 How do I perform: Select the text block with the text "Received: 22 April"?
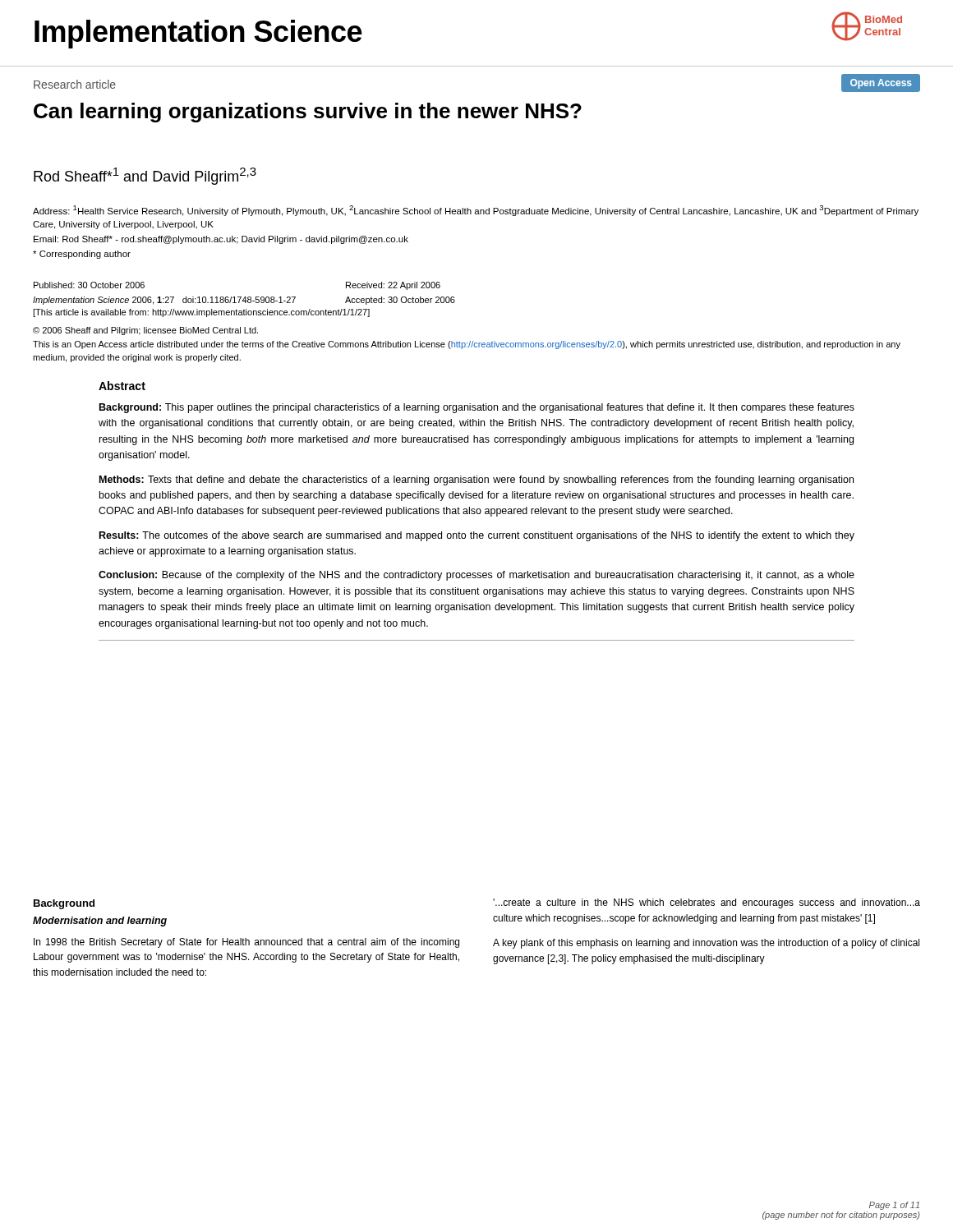(x=400, y=292)
